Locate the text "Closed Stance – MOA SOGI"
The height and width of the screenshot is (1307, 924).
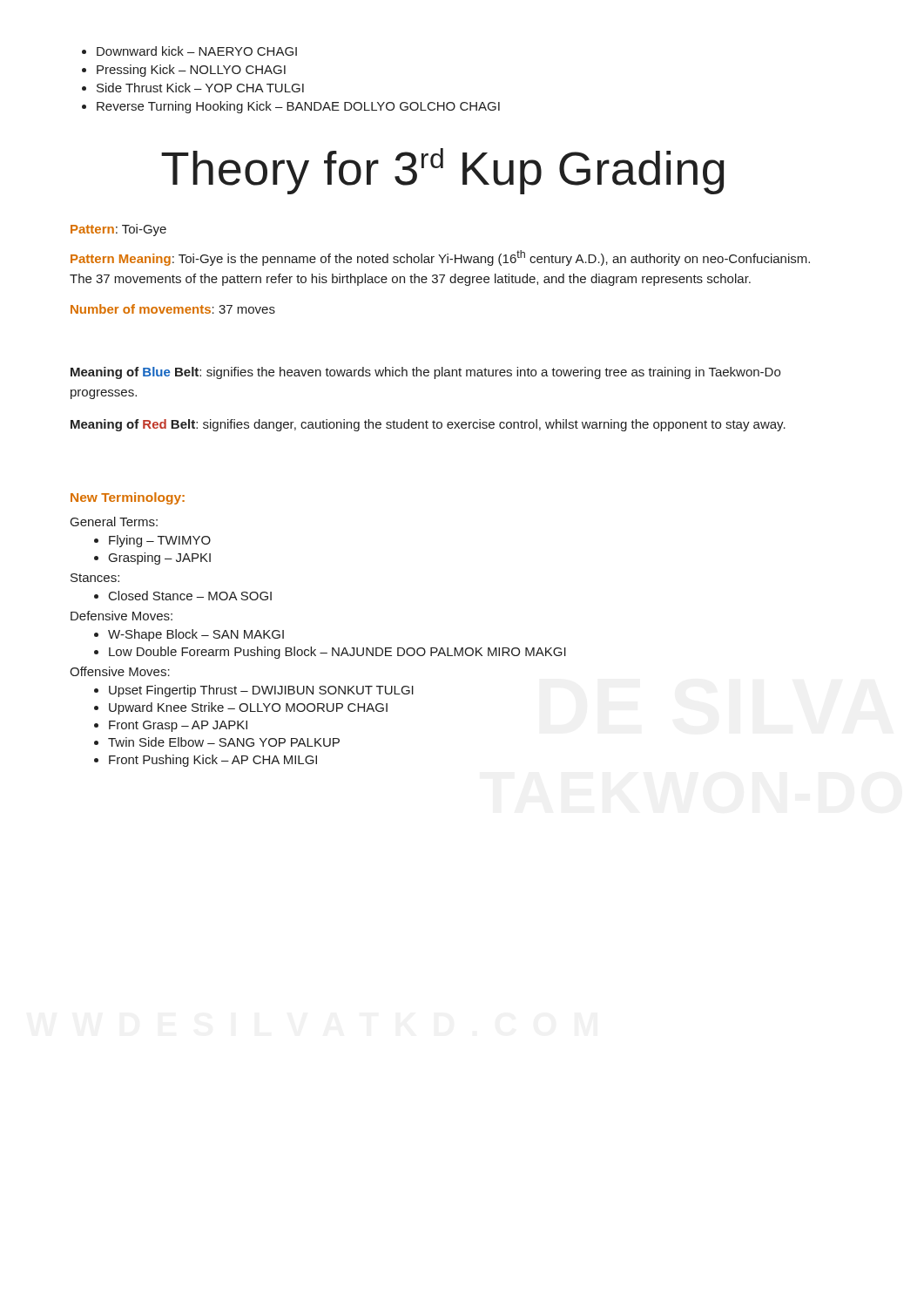click(x=190, y=596)
